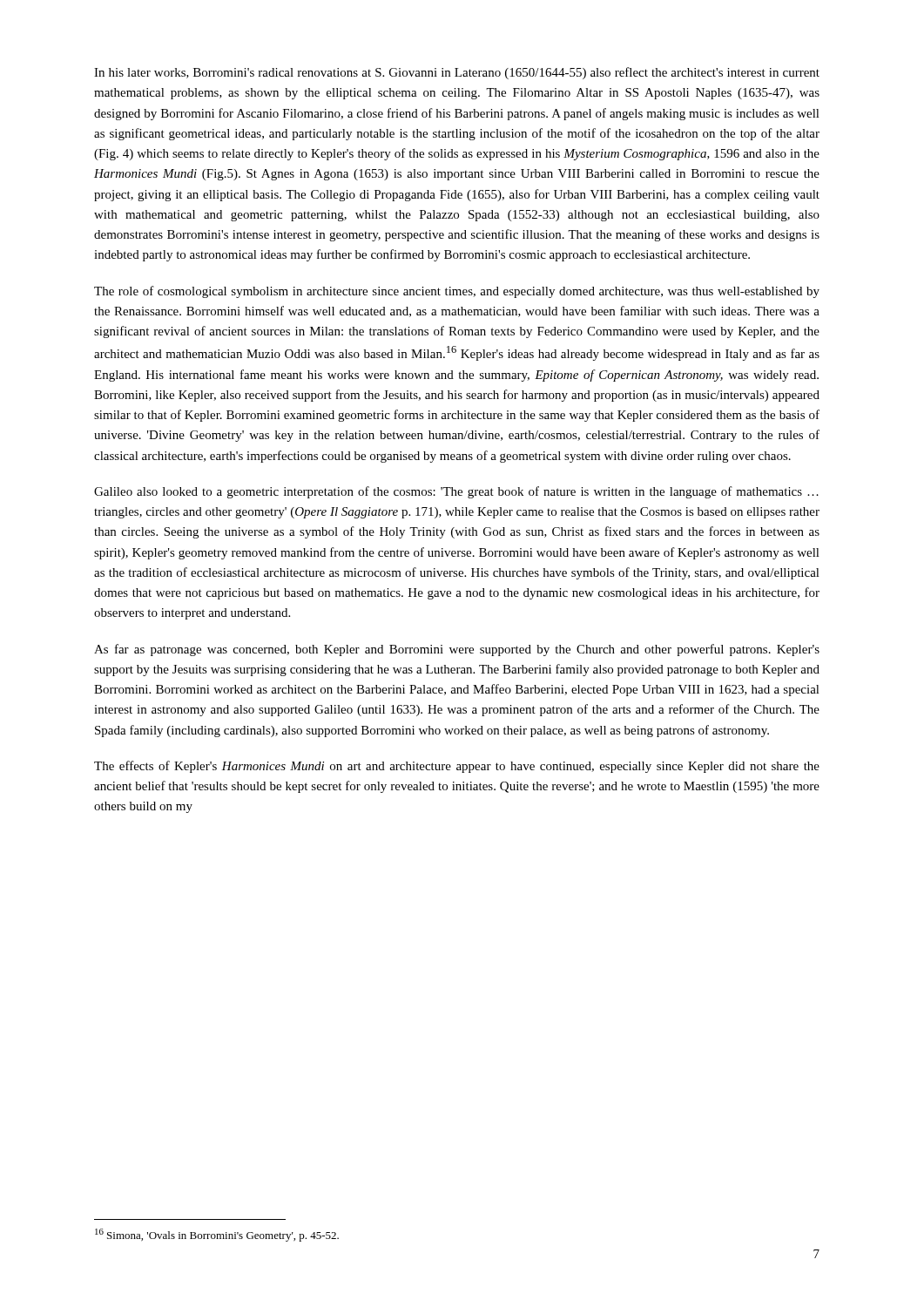Locate the text block containing "As far as patronage was concerned, both Kepler"

(x=457, y=689)
